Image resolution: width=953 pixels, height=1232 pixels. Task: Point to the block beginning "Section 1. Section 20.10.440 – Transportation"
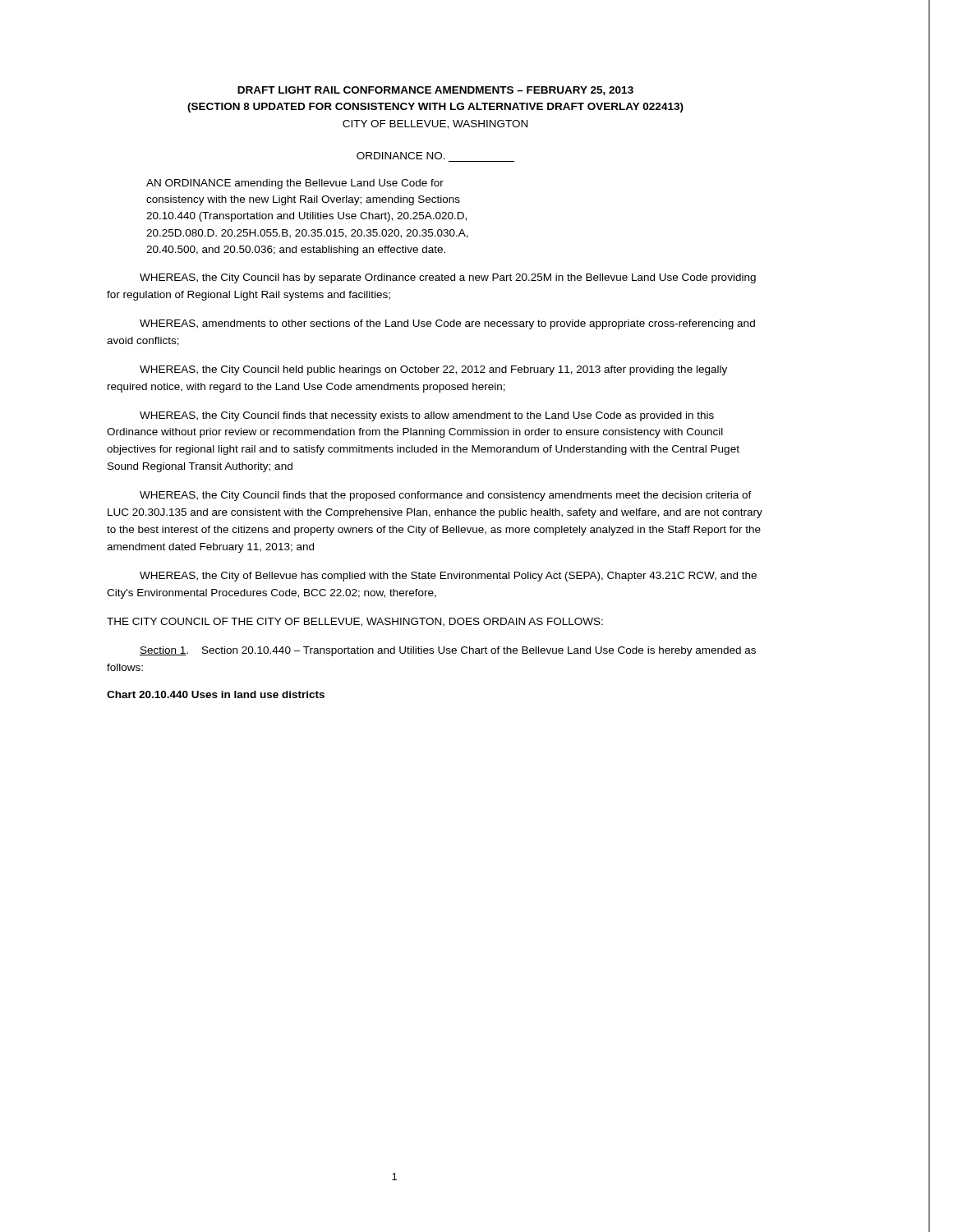click(x=432, y=658)
